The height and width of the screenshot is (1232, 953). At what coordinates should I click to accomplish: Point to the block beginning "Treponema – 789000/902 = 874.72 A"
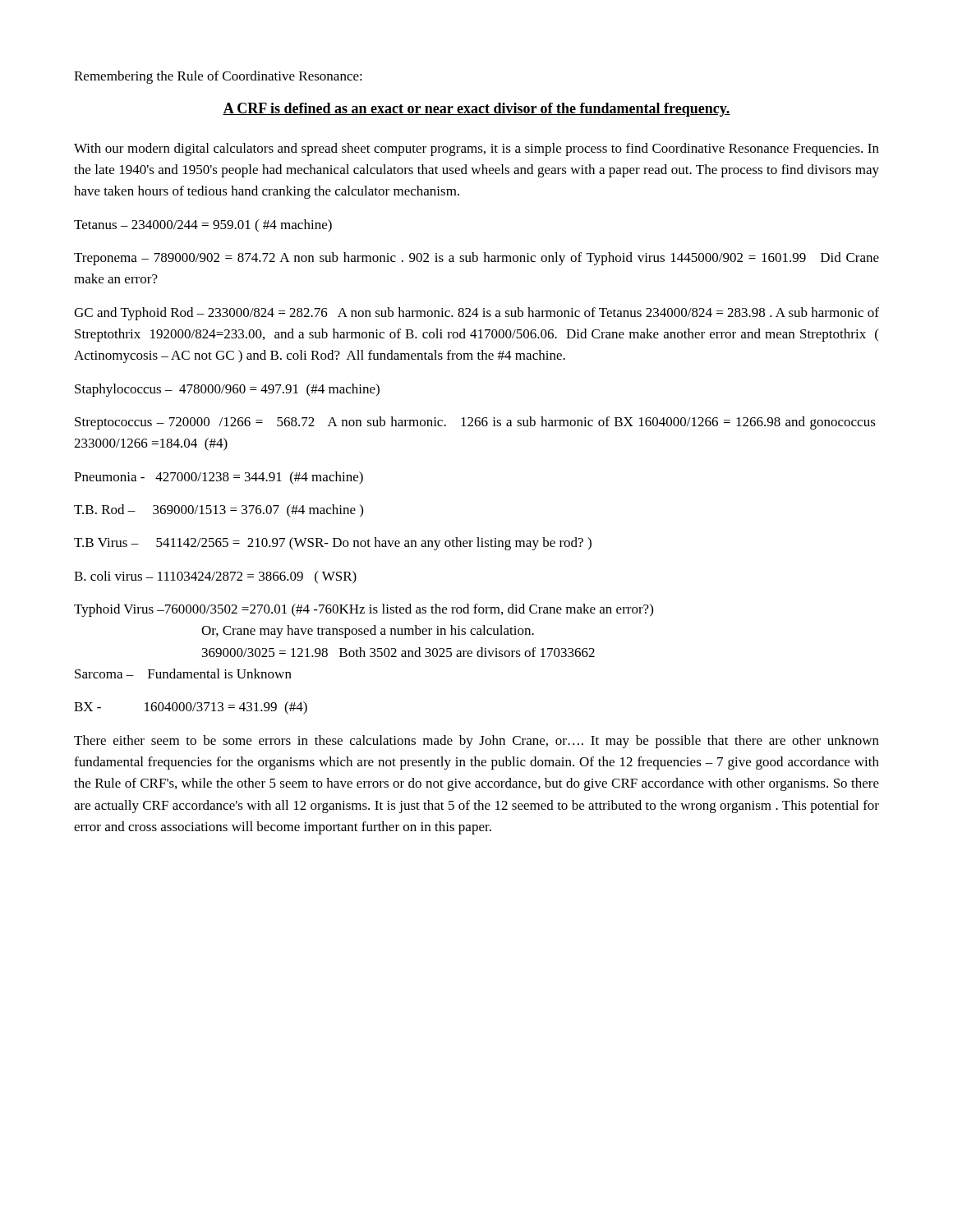(x=476, y=268)
